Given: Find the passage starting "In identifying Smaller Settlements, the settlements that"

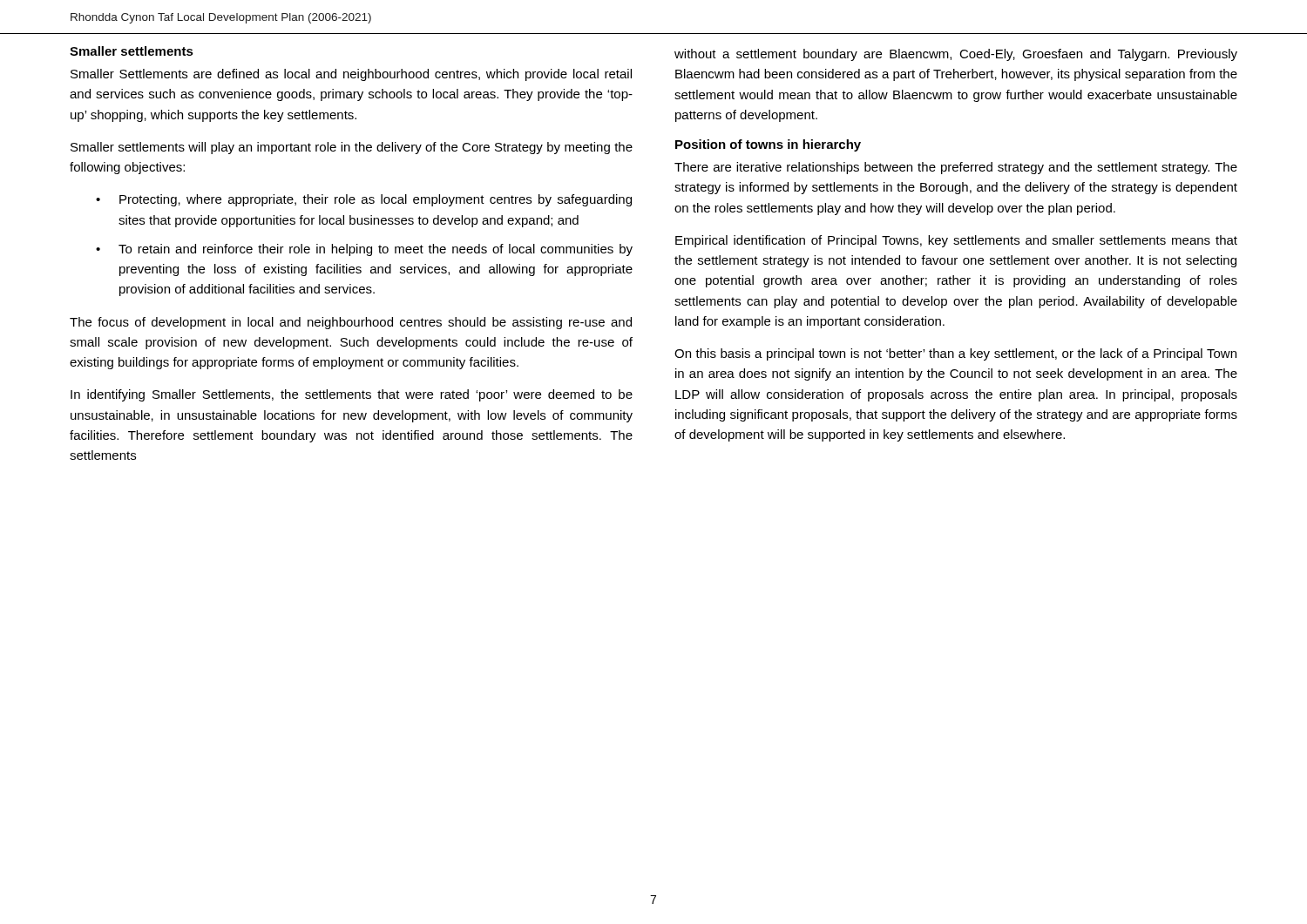Looking at the screenshot, I should tap(351, 425).
